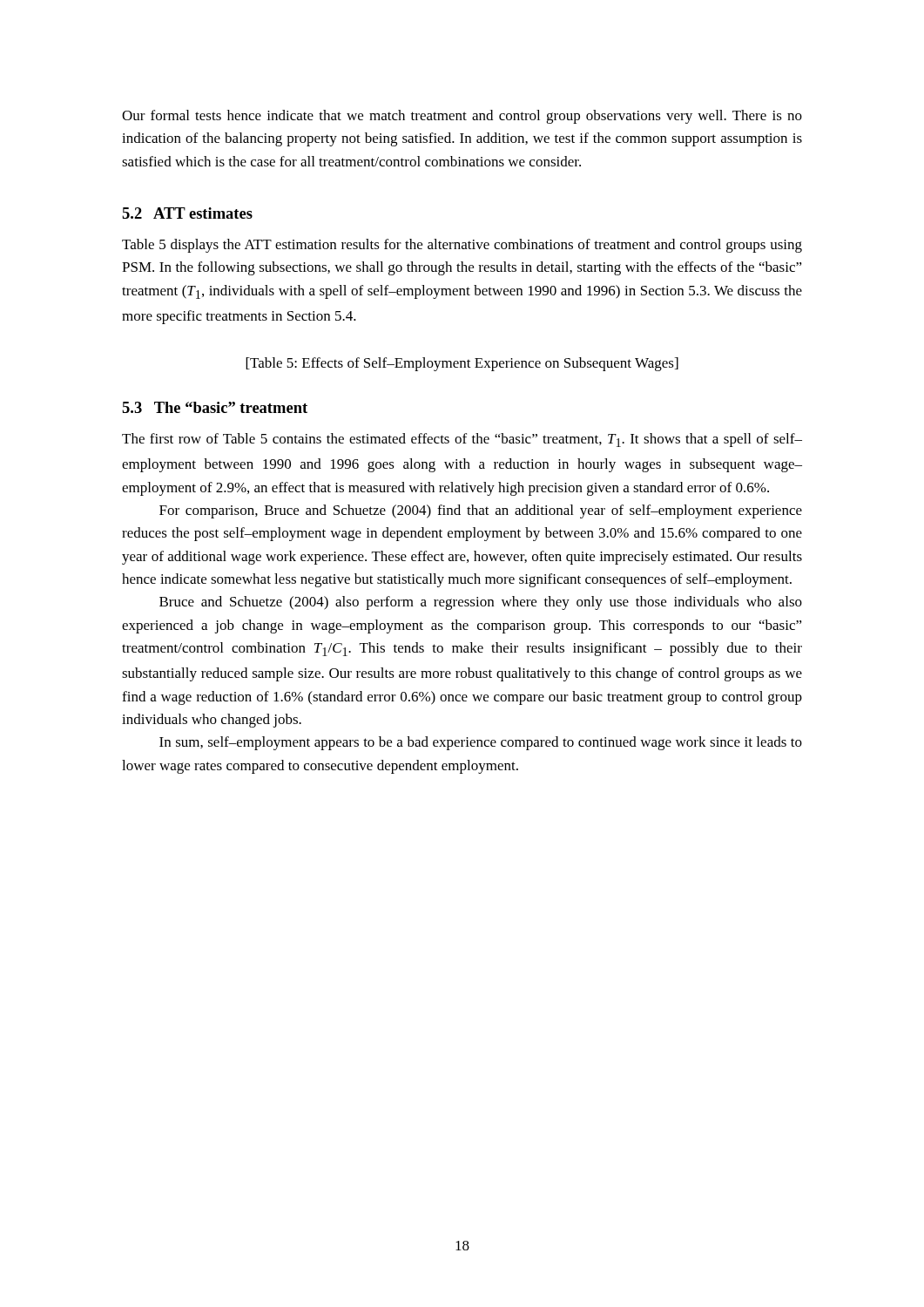Find the block on this page that starts "Table 5 displays"
The image size is (924, 1307).
click(462, 281)
